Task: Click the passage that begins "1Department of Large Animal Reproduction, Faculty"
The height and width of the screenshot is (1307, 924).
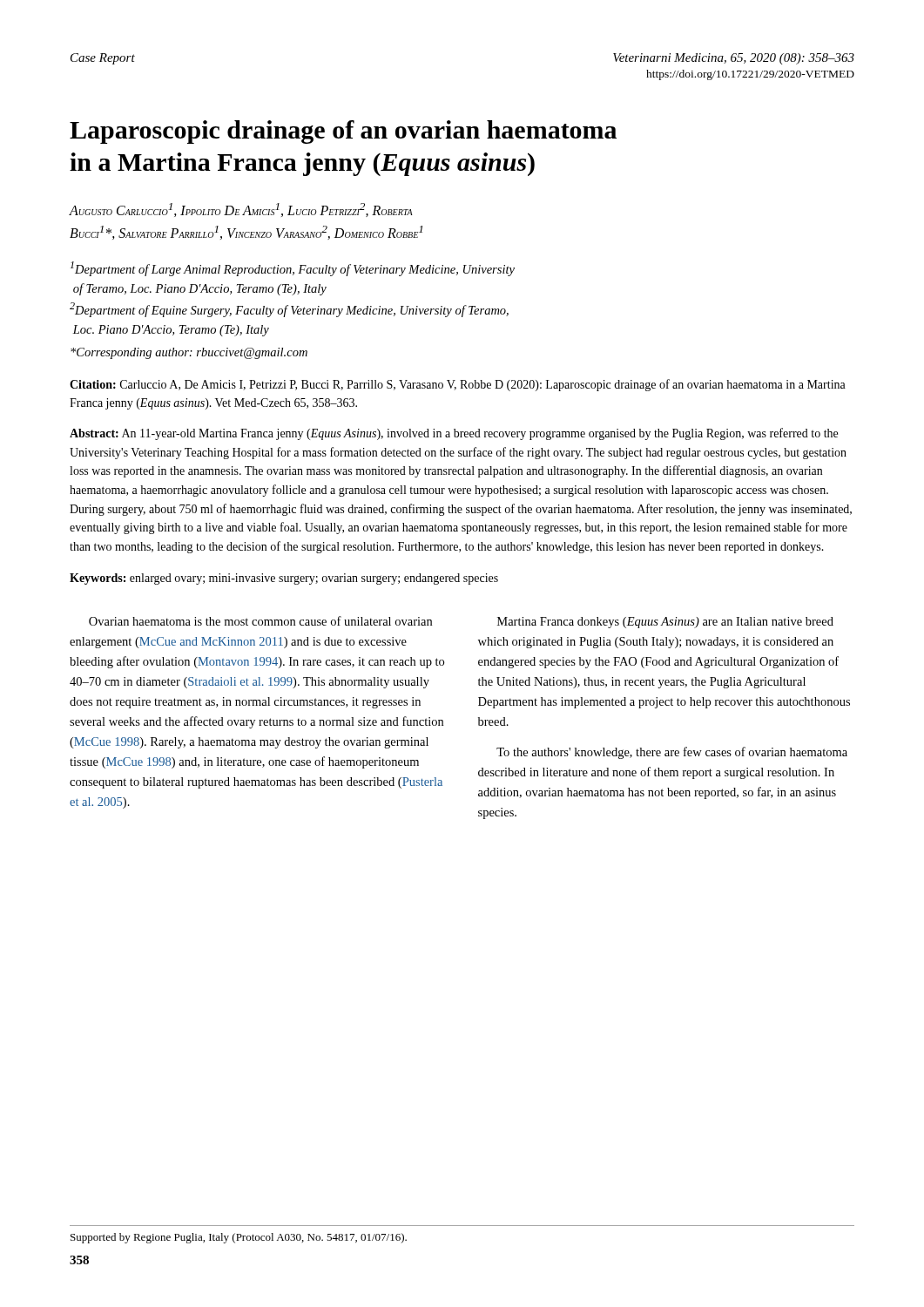Action: click(292, 298)
